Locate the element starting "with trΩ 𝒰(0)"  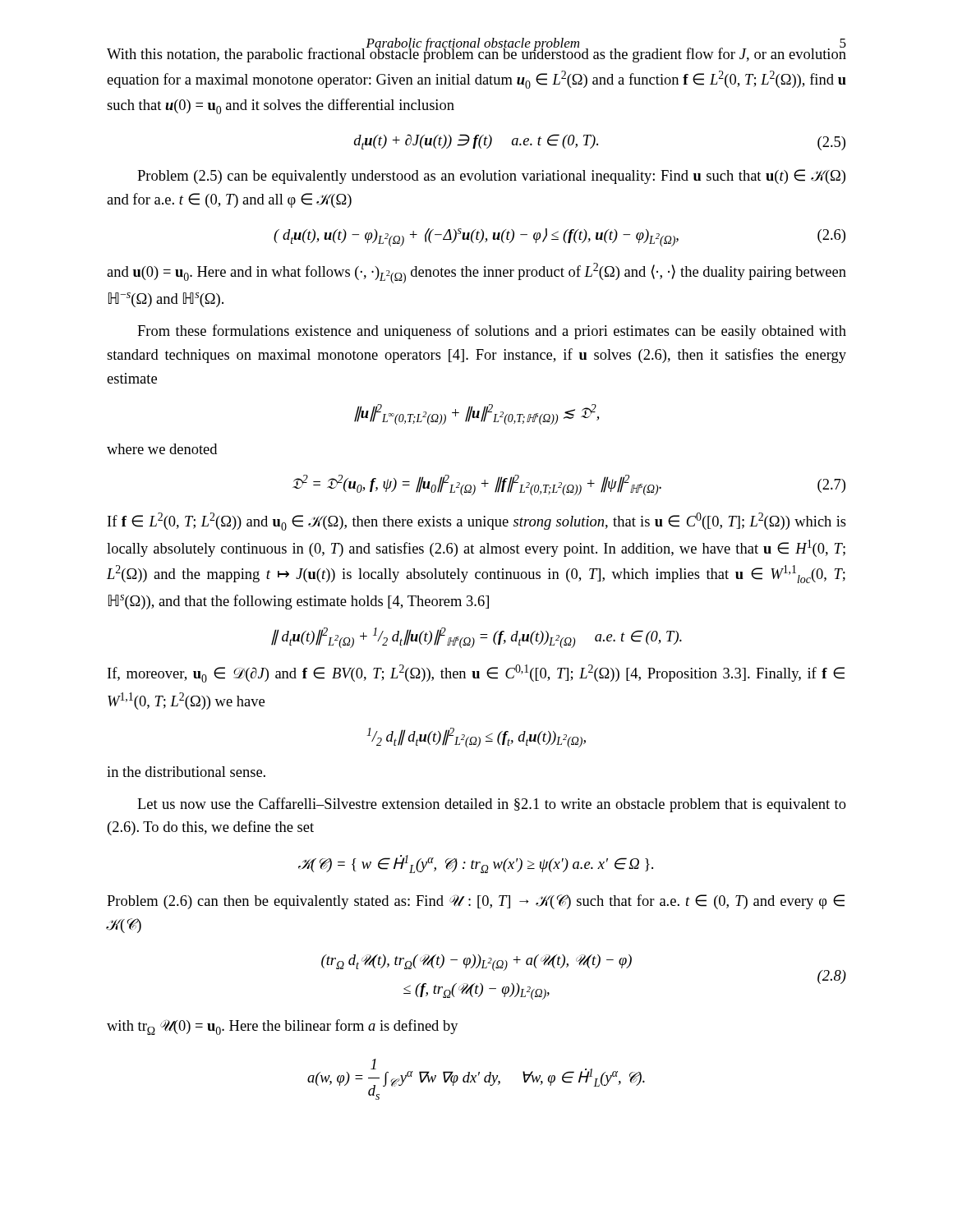click(283, 1027)
